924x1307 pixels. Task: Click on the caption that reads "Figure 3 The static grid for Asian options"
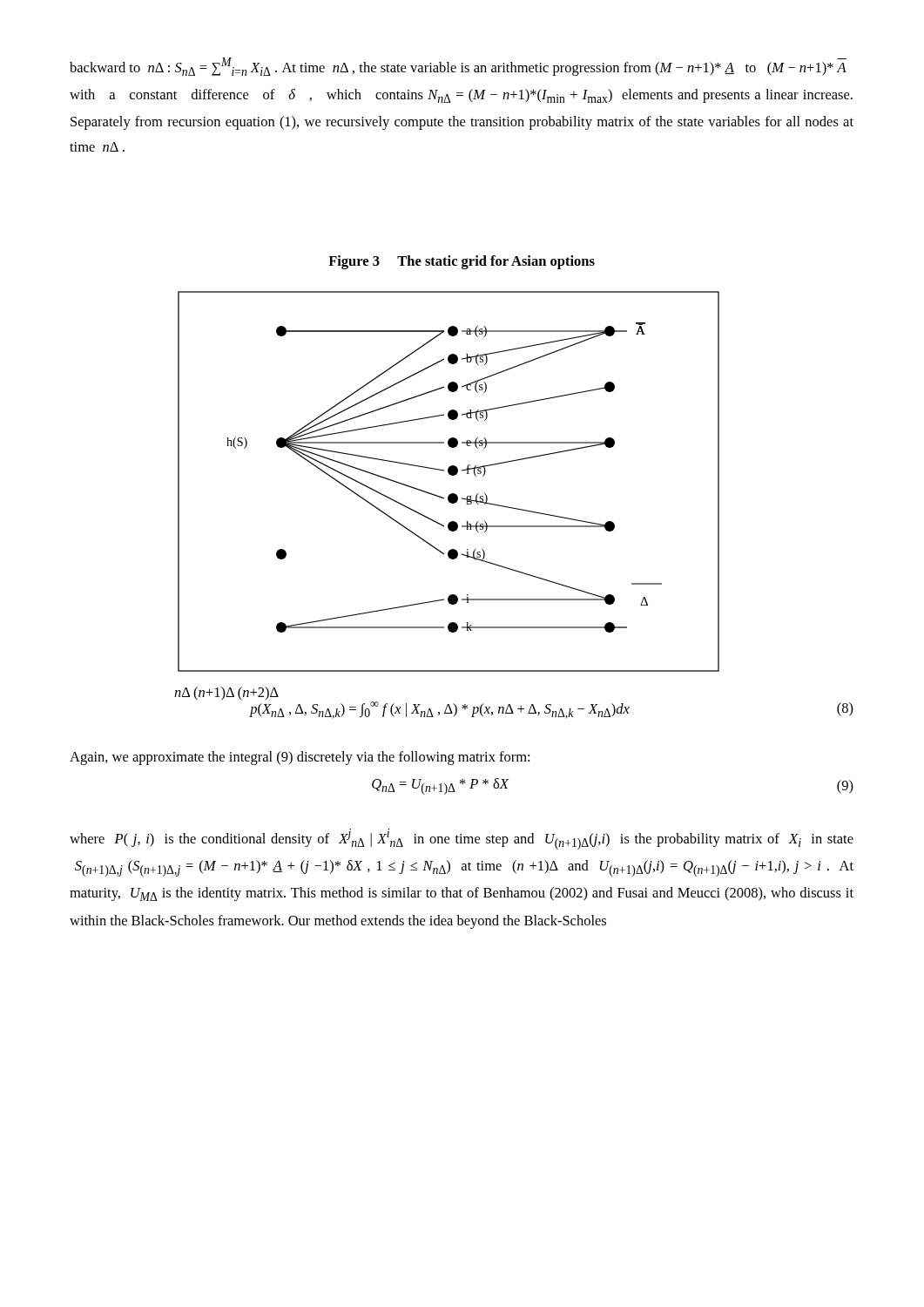tap(462, 261)
